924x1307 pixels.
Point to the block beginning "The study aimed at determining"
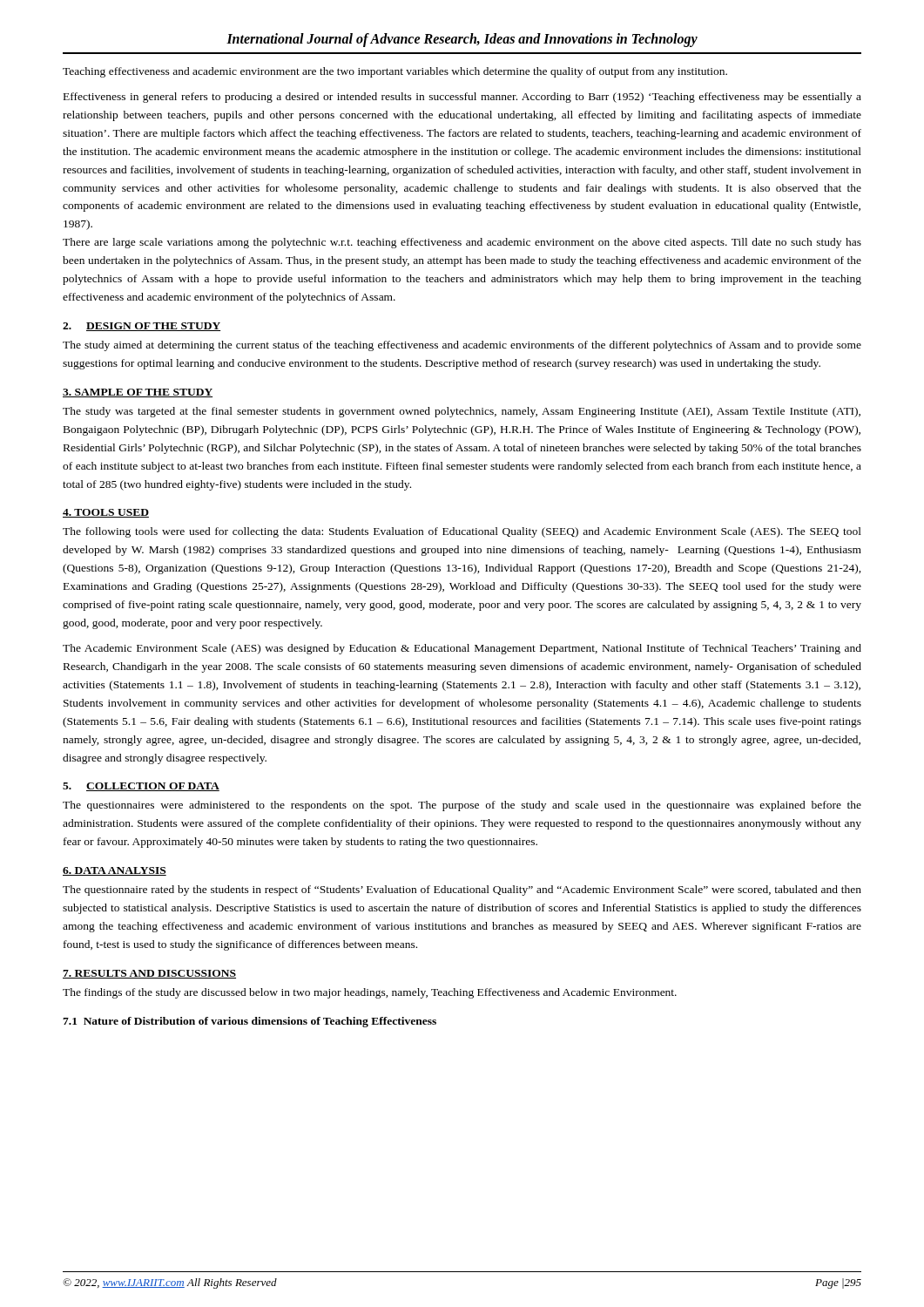point(462,354)
